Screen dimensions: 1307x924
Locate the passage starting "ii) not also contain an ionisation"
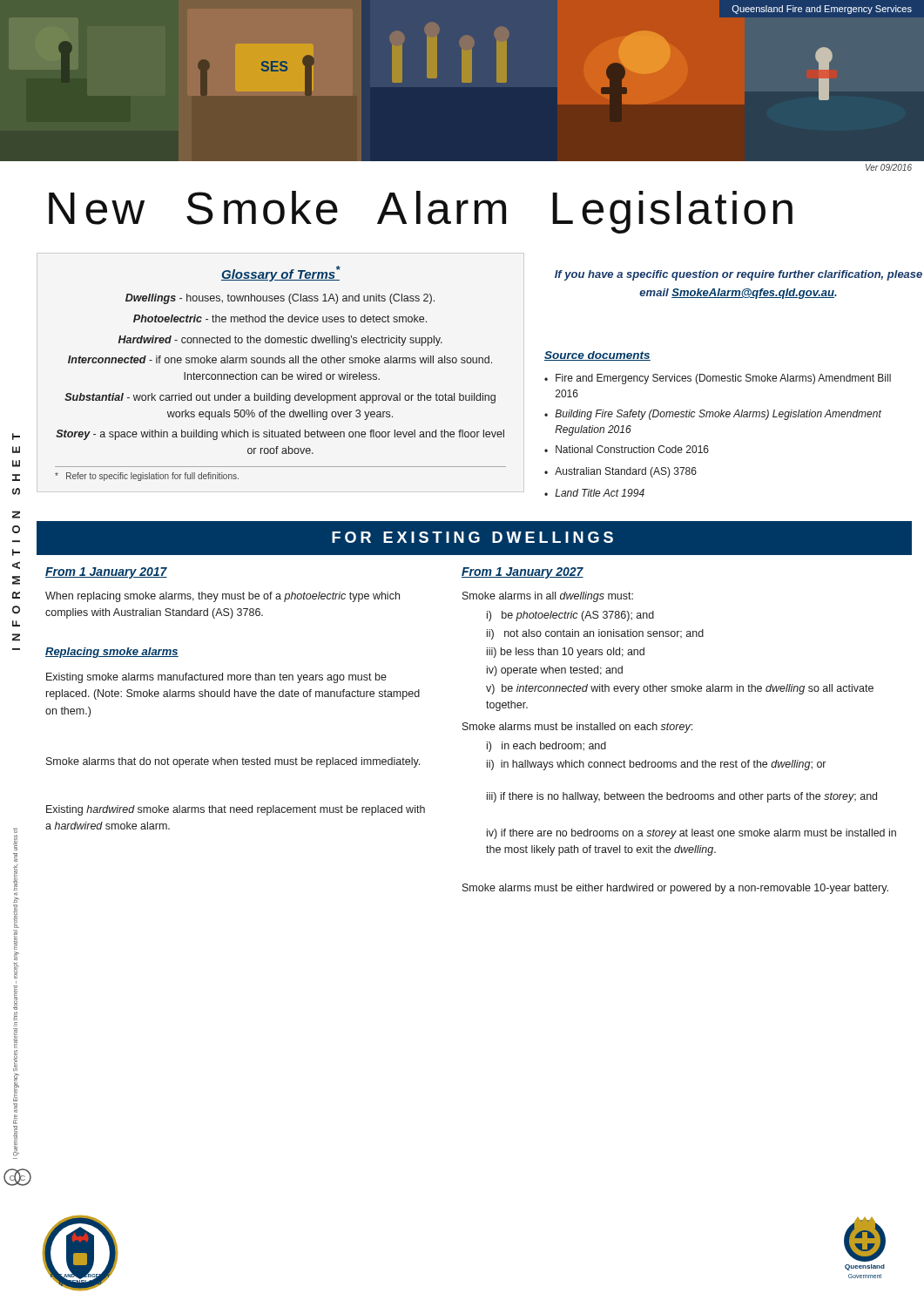595,633
